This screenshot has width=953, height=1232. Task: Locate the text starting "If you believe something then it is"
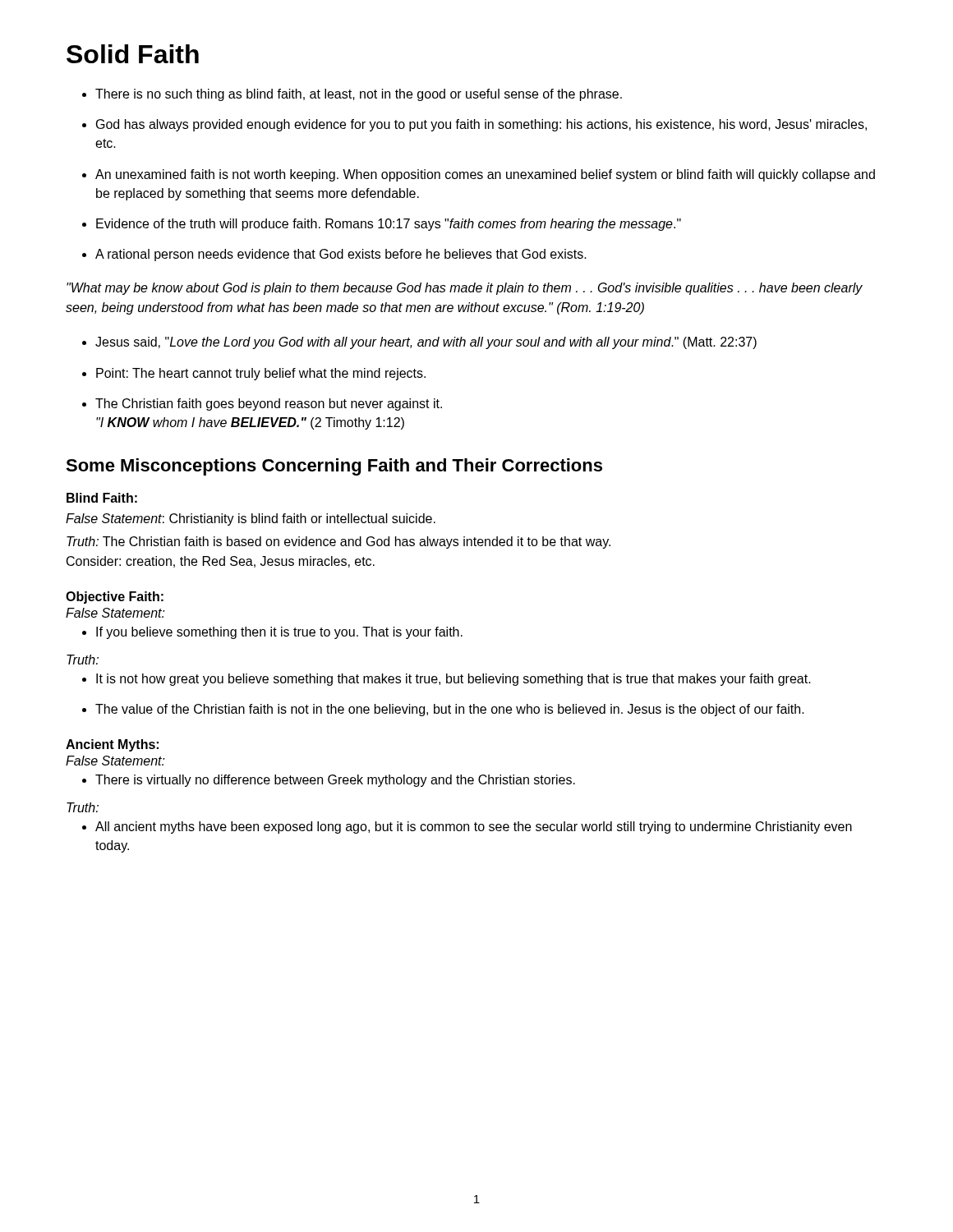coord(272,633)
